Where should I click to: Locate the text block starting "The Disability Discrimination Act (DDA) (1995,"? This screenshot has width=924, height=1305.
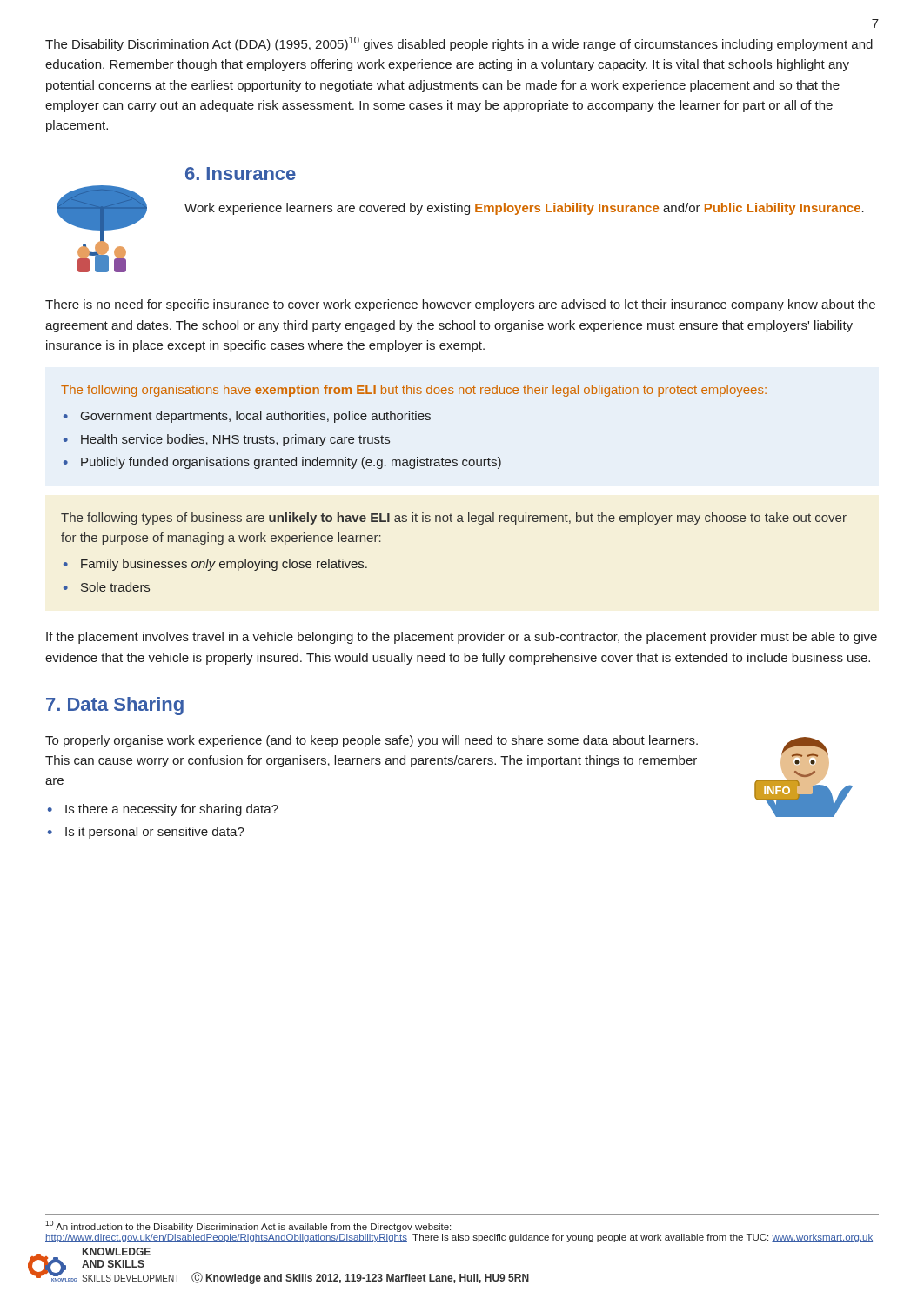point(462,84)
